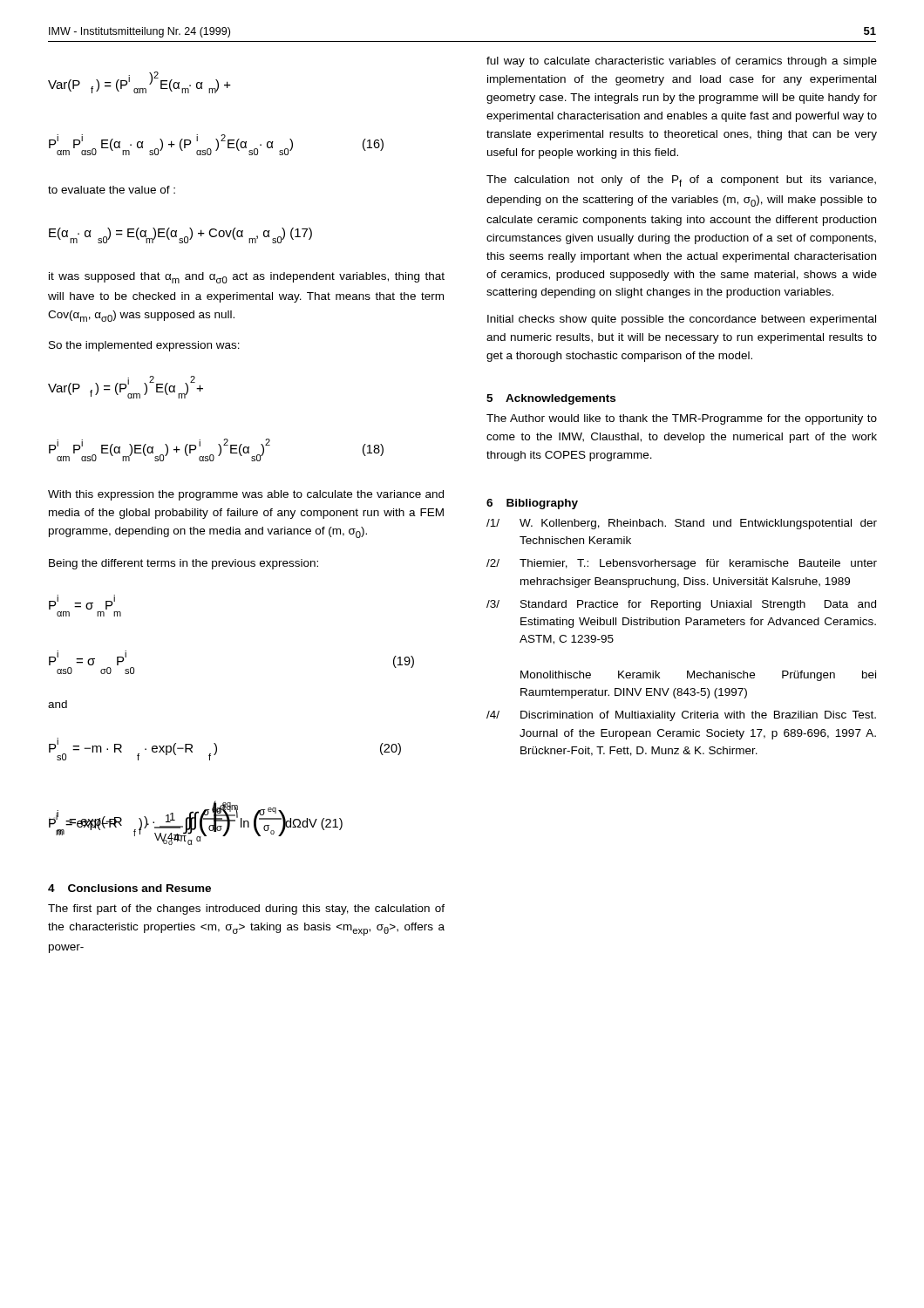
Task: Click on the block starting "/4/ Discrimination of Multiaxiality Criteria with the"
Action: point(682,733)
